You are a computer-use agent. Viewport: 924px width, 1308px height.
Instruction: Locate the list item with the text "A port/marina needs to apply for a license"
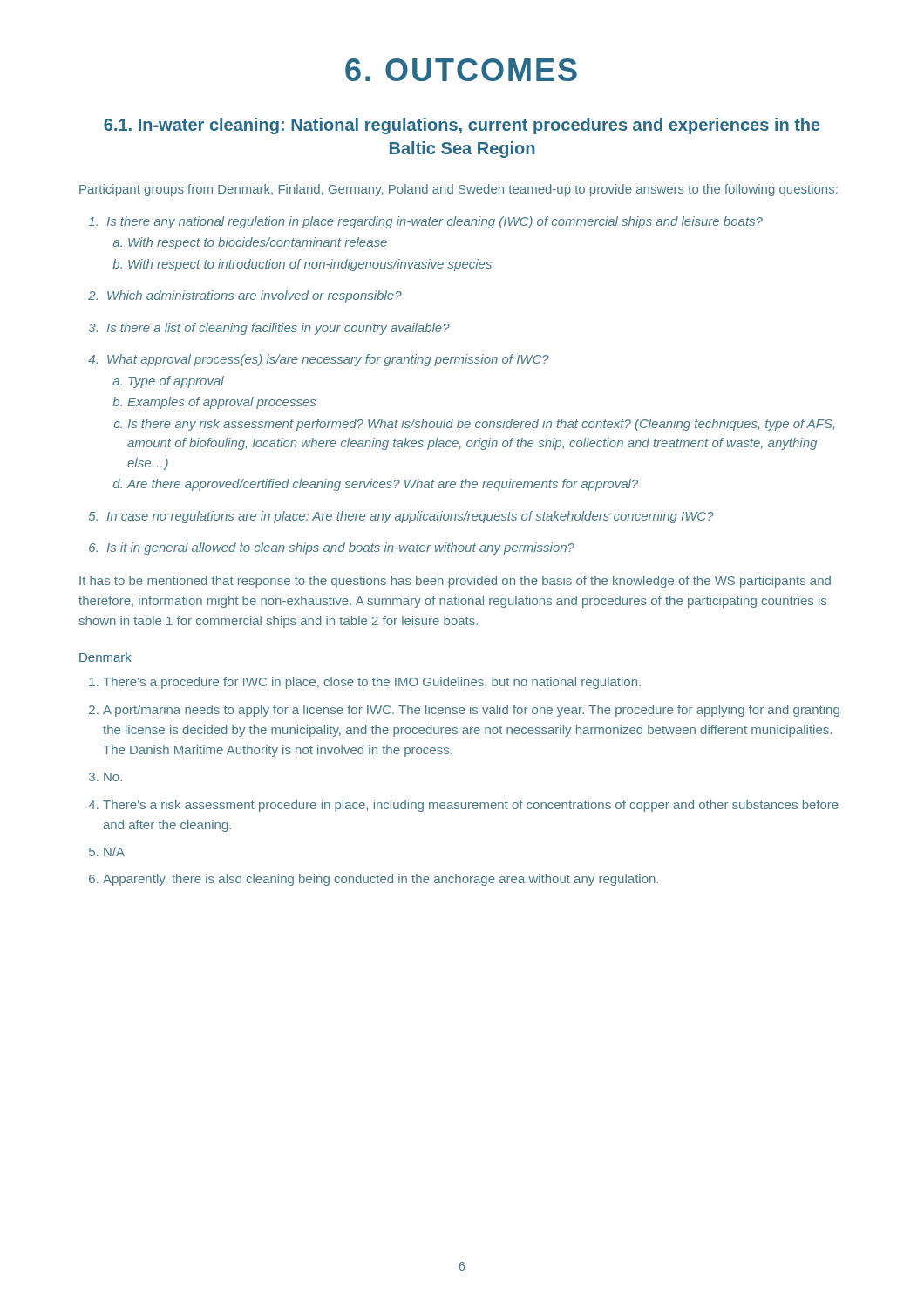(462, 729)
